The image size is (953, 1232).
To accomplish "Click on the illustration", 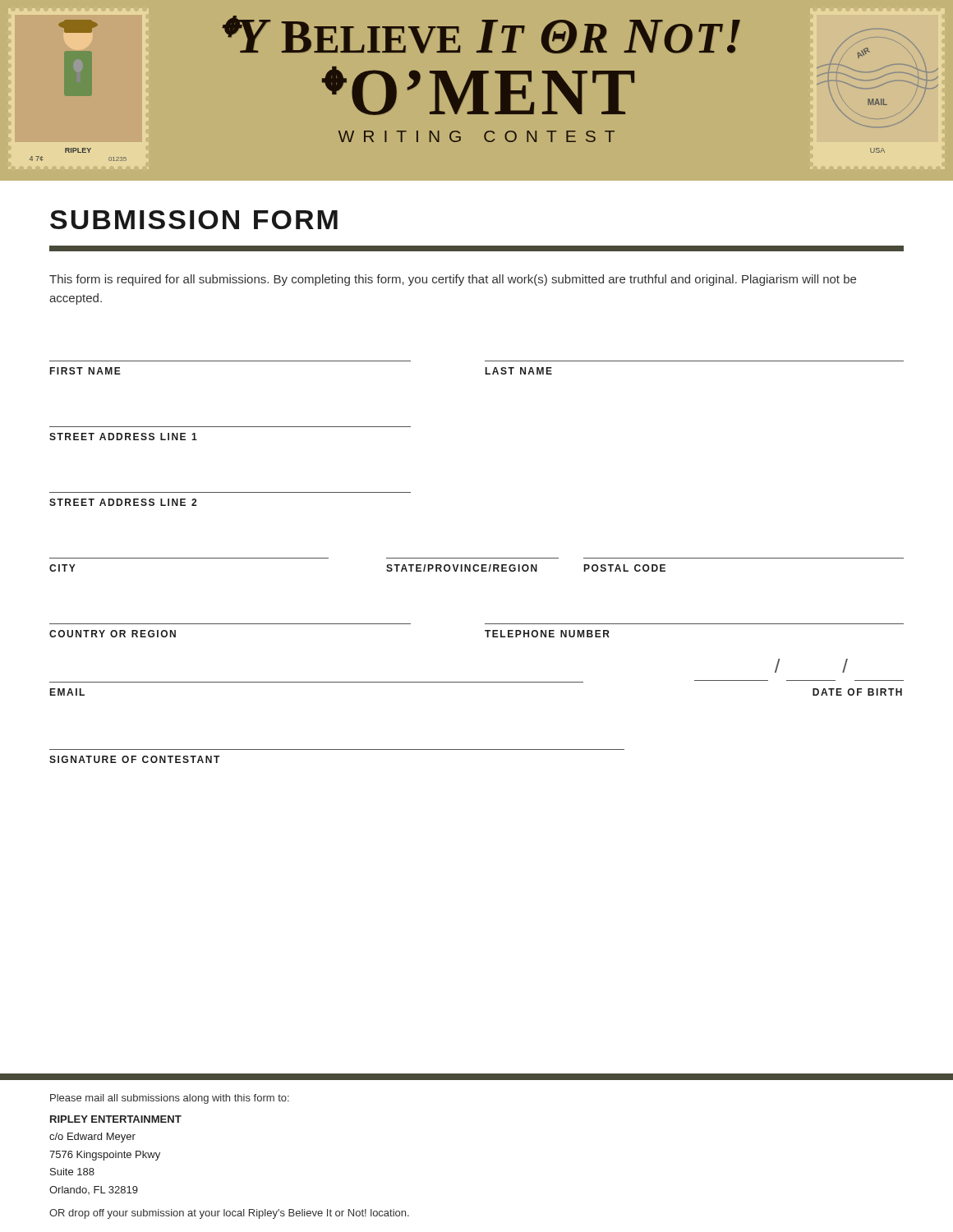I will (476, 90).
